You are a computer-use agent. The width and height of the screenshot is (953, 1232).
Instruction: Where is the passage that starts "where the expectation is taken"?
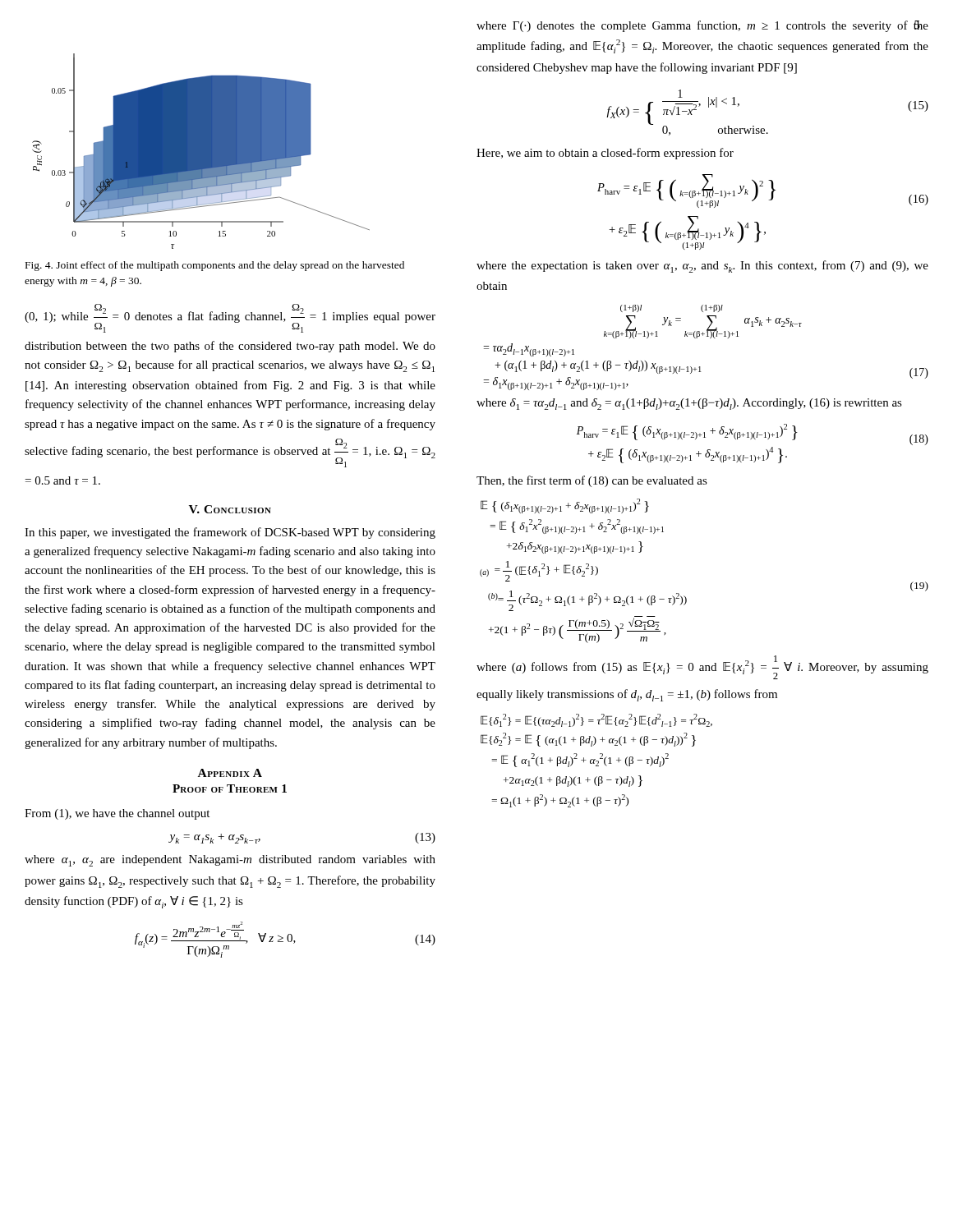pyautogui.click(x=702, y=276)
